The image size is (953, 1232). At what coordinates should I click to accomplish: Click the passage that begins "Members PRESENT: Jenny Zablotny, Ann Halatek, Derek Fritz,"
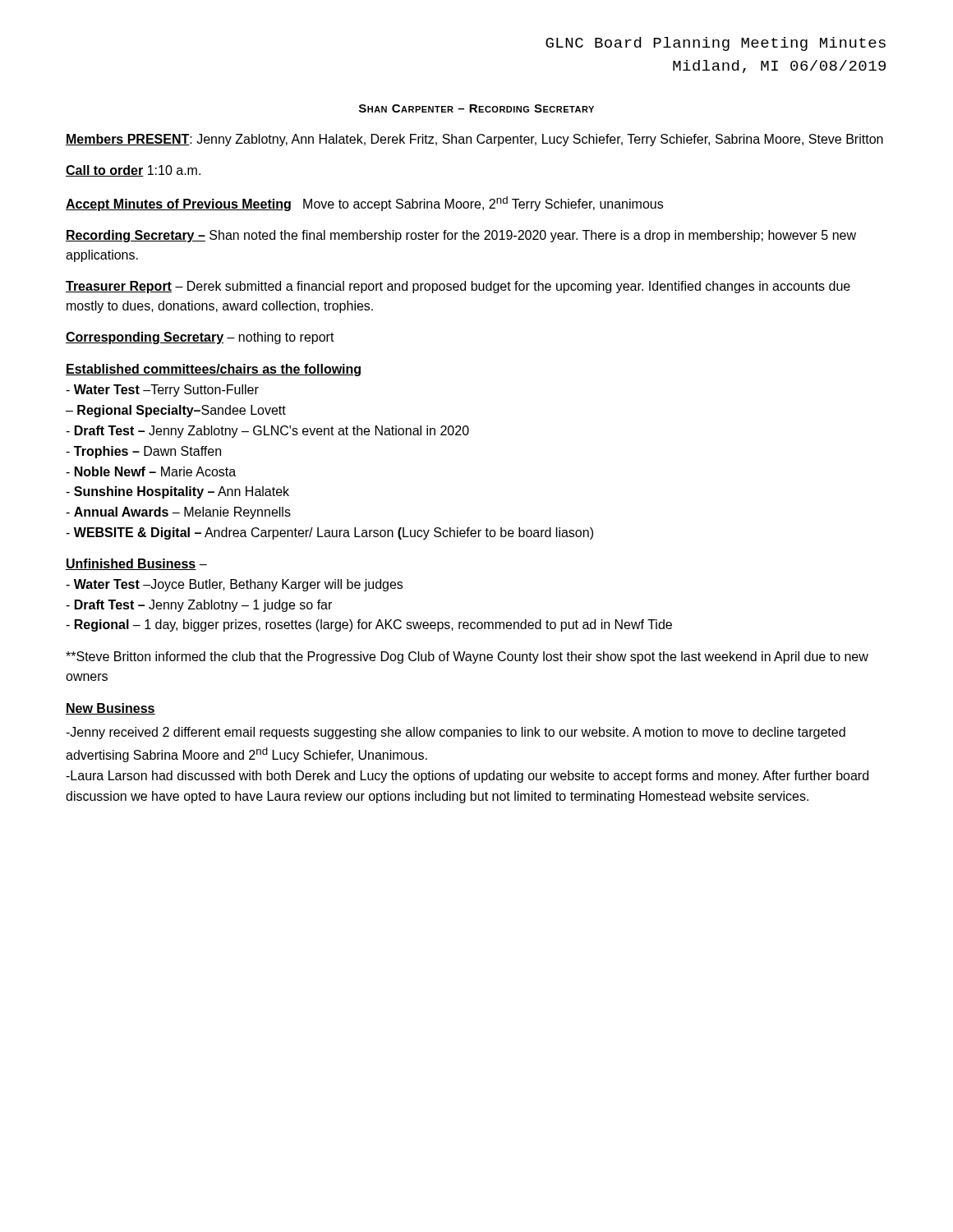475,139
